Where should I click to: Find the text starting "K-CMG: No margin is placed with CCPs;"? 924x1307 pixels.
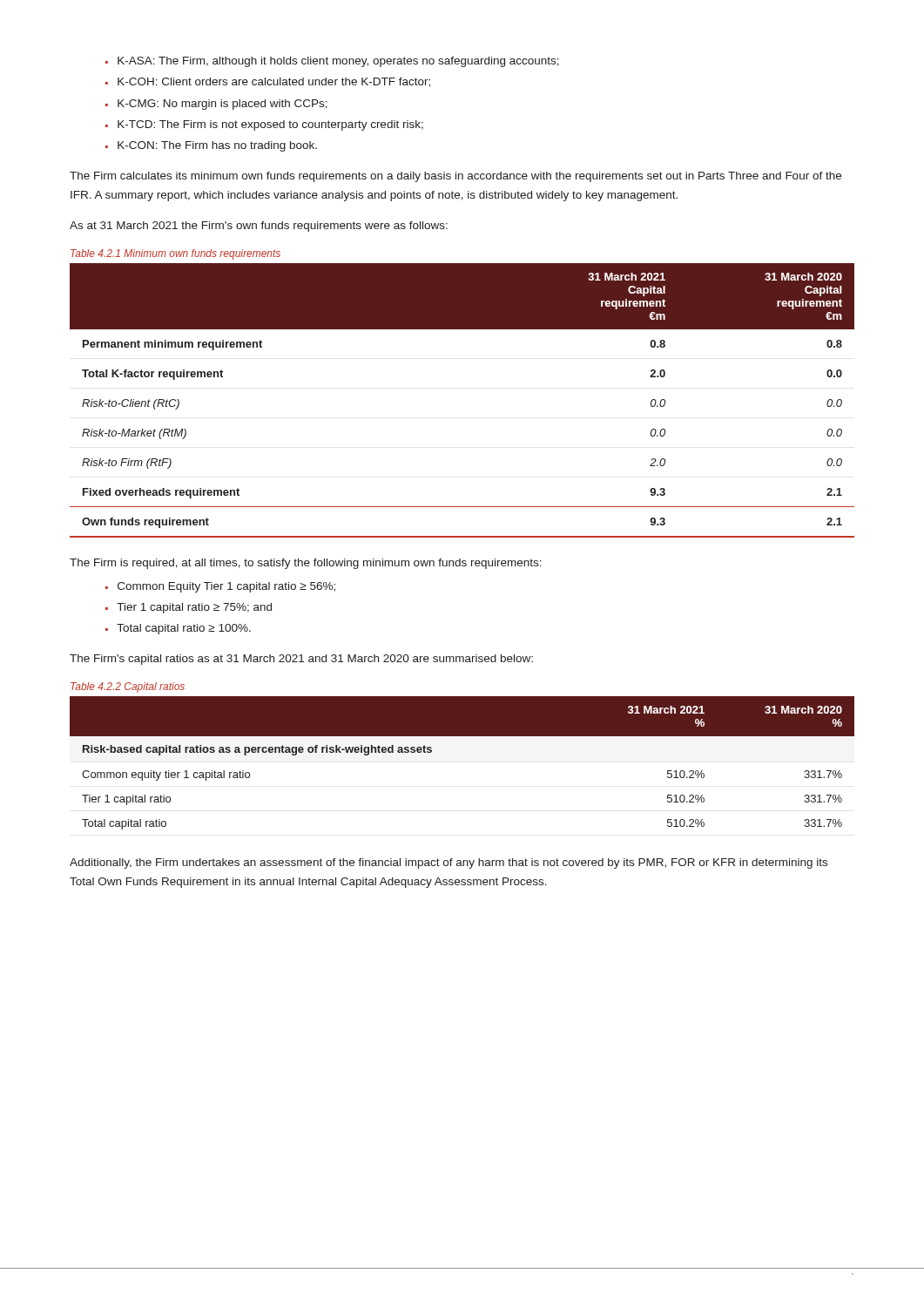(x=222, y=103)
